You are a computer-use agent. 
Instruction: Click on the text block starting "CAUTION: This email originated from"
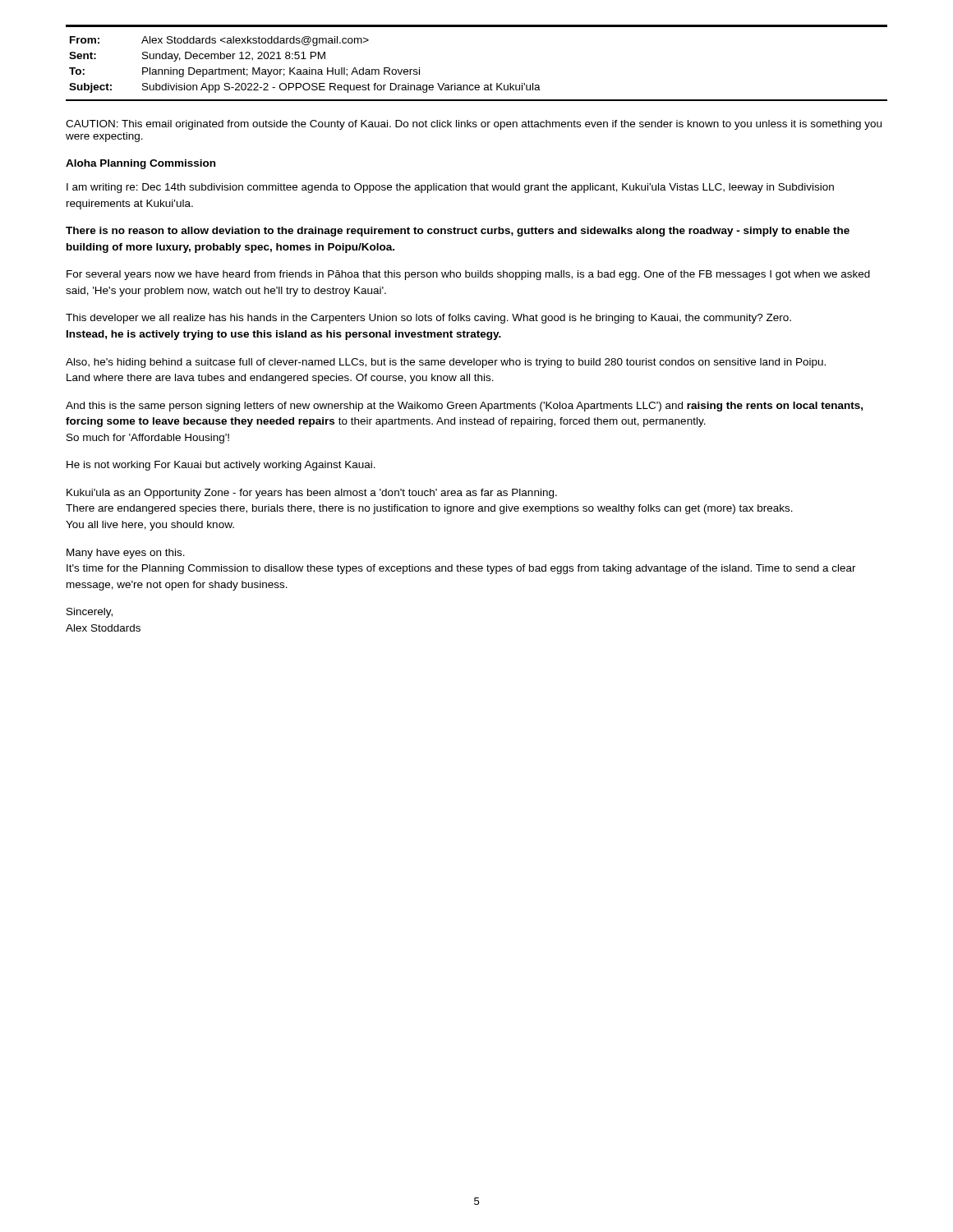pyautogui.click(x=474, y=130)
